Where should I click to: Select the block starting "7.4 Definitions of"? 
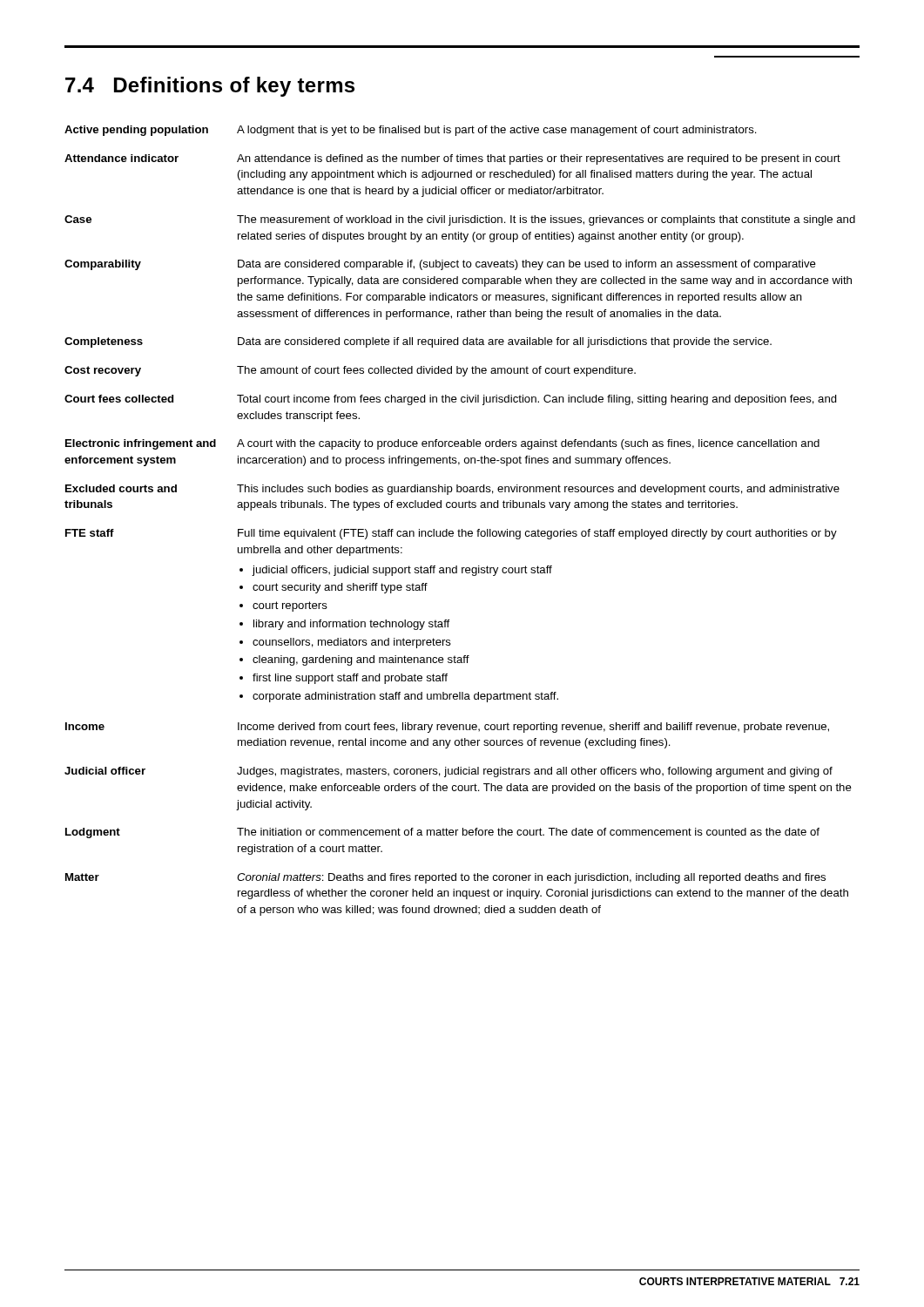coord(210,85)
